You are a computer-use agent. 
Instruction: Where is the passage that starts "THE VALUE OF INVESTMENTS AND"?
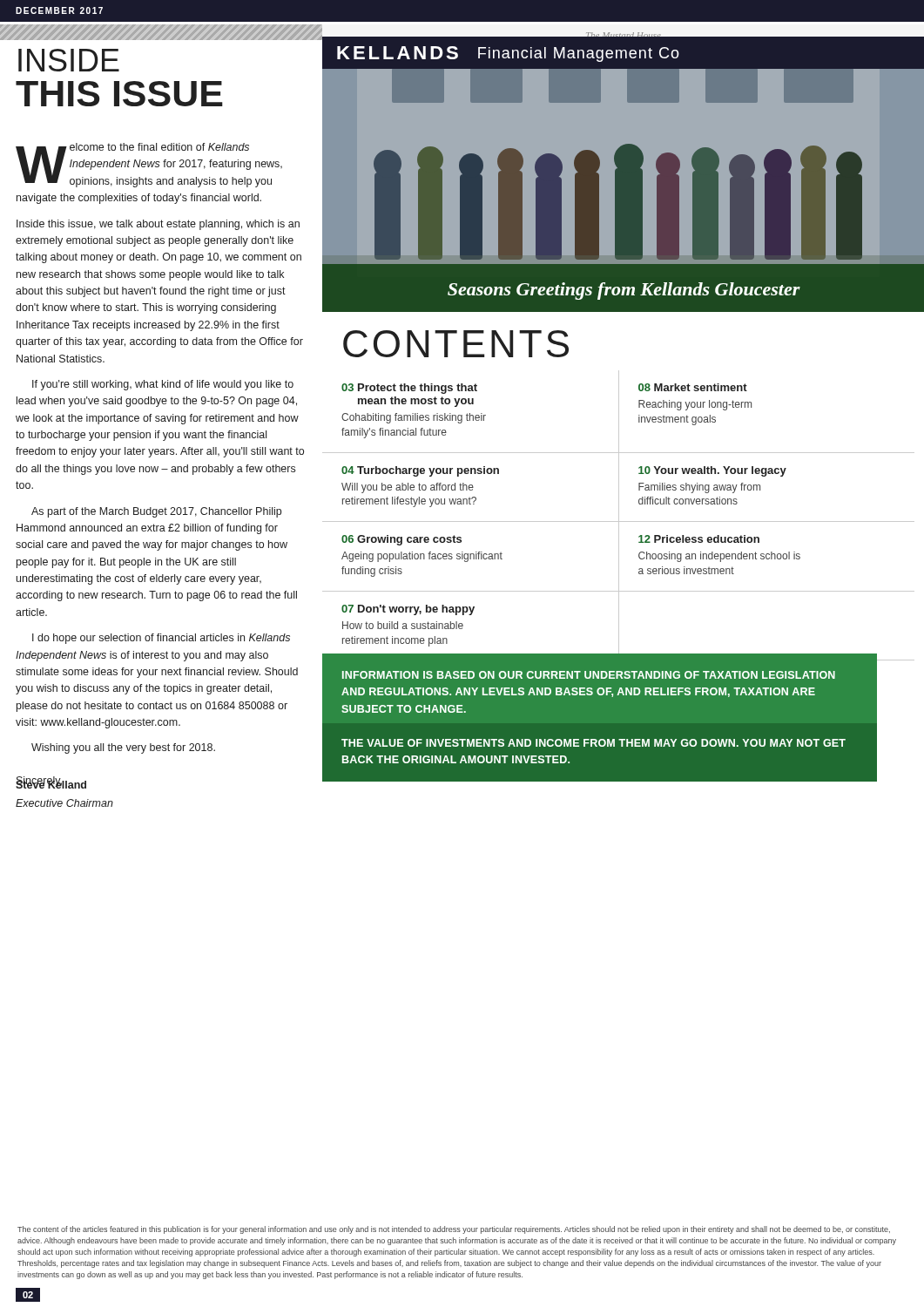click(594, 752)
